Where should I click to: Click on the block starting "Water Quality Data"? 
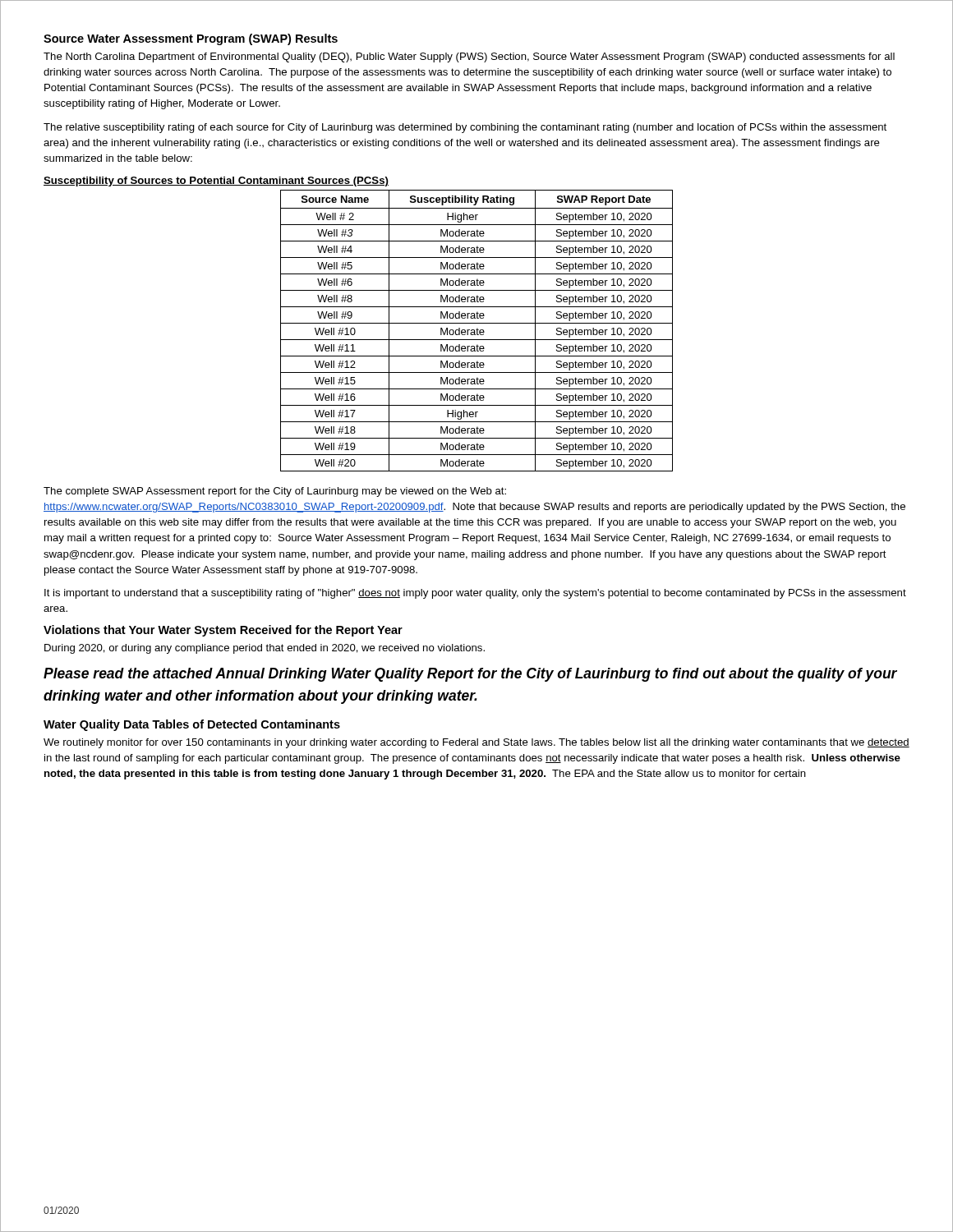point(192,724)
